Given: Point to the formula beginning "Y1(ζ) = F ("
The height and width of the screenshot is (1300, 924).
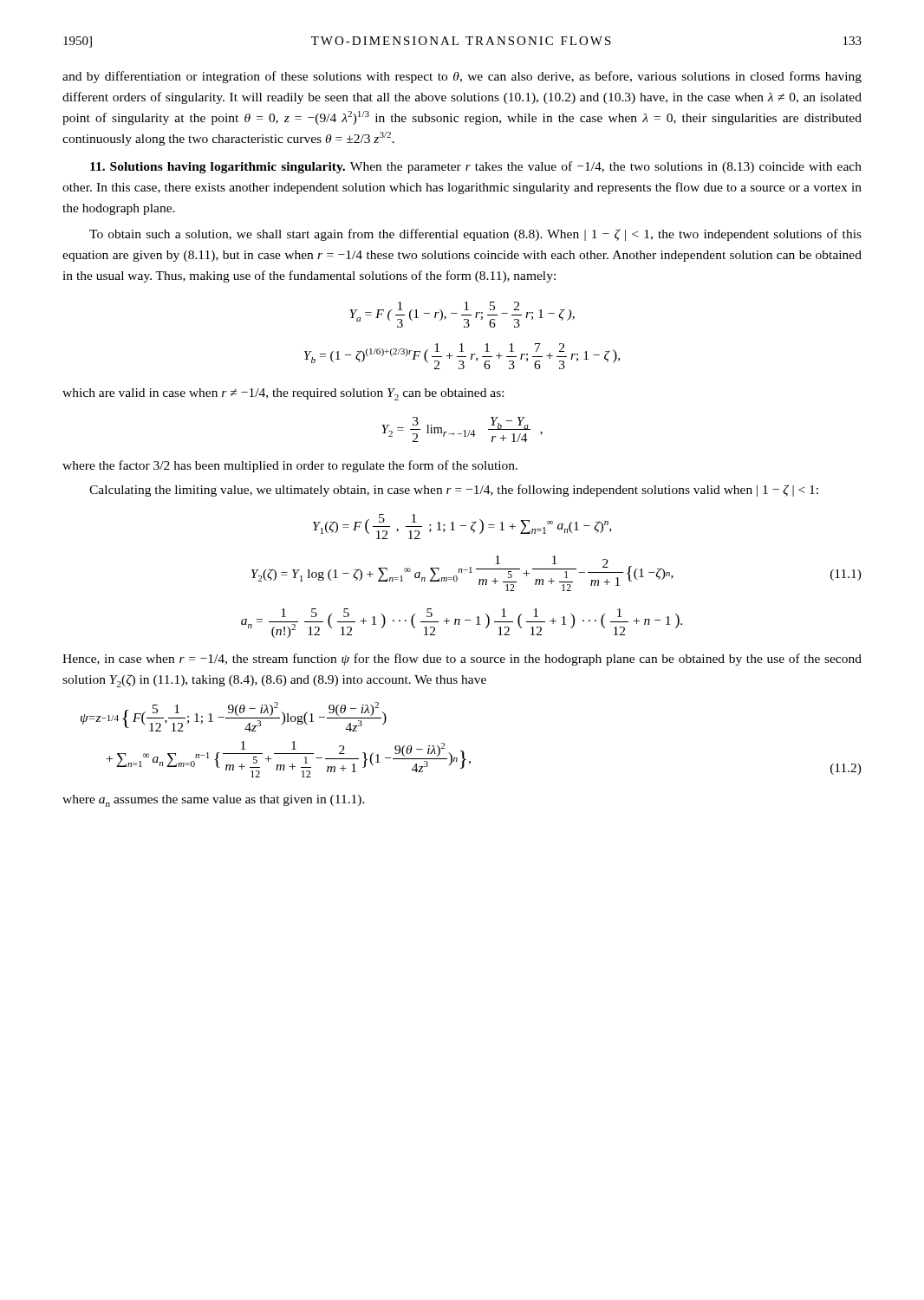Looking at the screenshot, I should pyautogui.click(x=462, y=527).
